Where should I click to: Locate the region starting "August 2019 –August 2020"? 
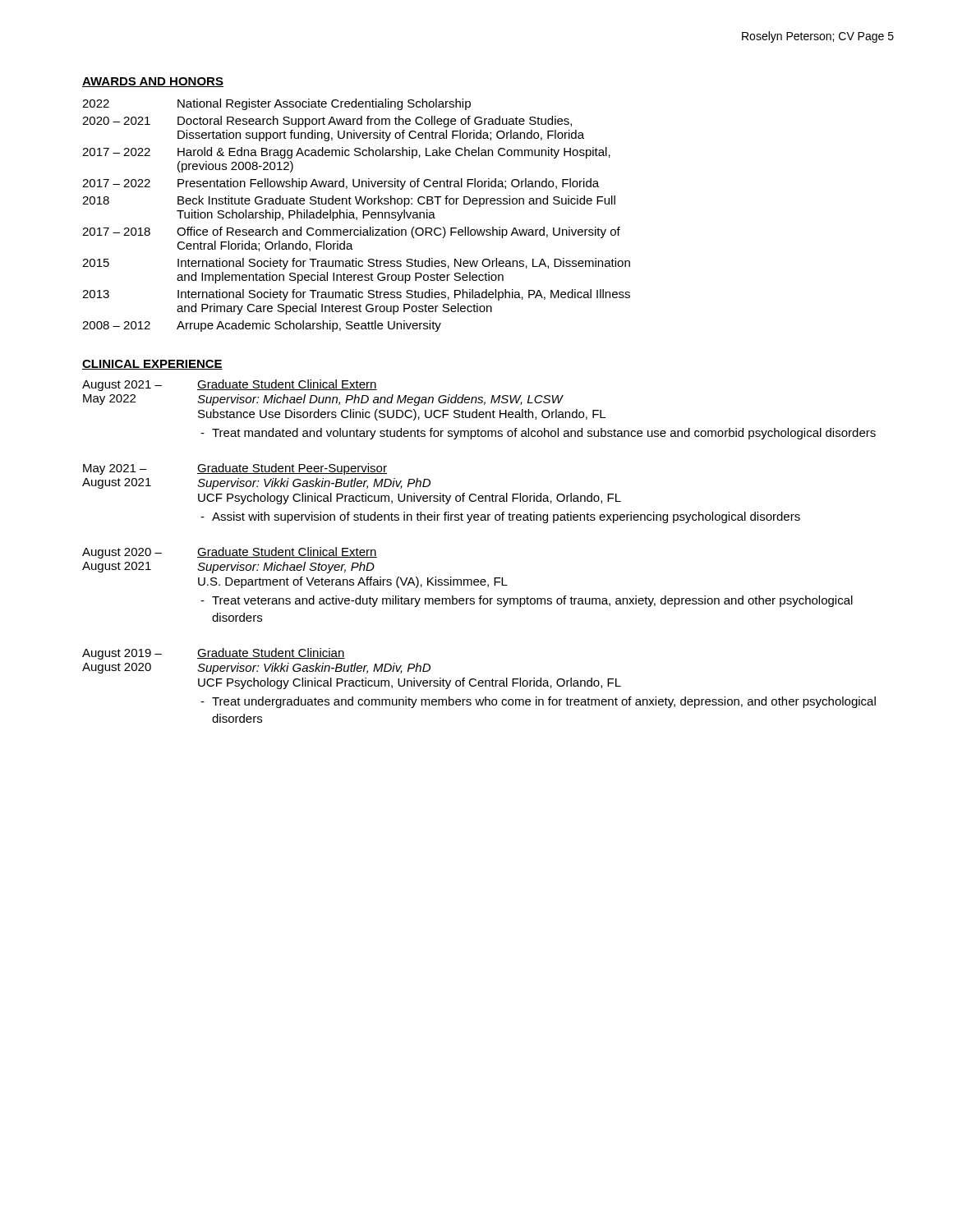tap(122, 660)
